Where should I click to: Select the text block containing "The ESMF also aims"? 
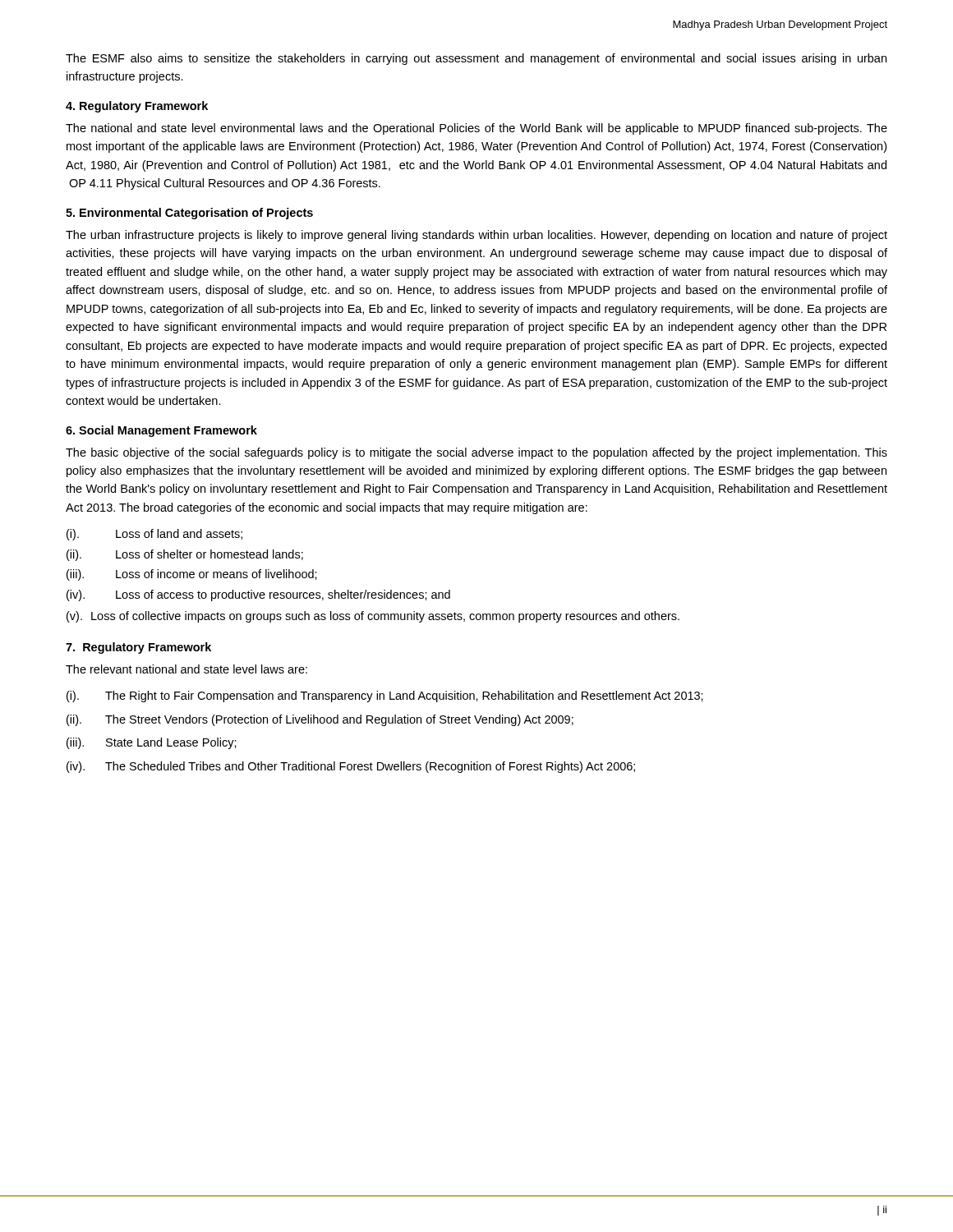coord(476,68)
